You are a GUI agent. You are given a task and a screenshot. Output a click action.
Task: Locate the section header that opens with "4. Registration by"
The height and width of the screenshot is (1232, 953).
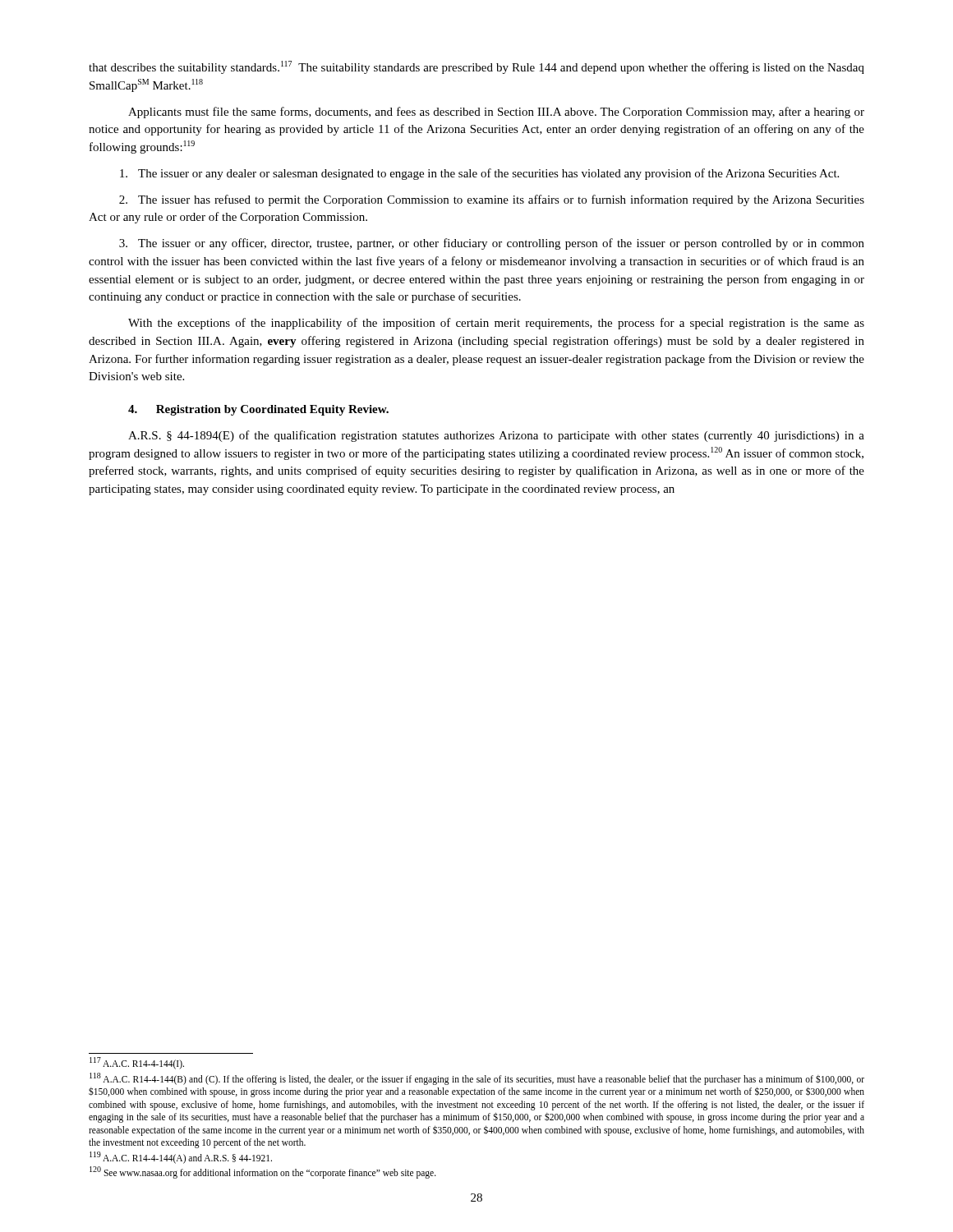coord(258,410)
